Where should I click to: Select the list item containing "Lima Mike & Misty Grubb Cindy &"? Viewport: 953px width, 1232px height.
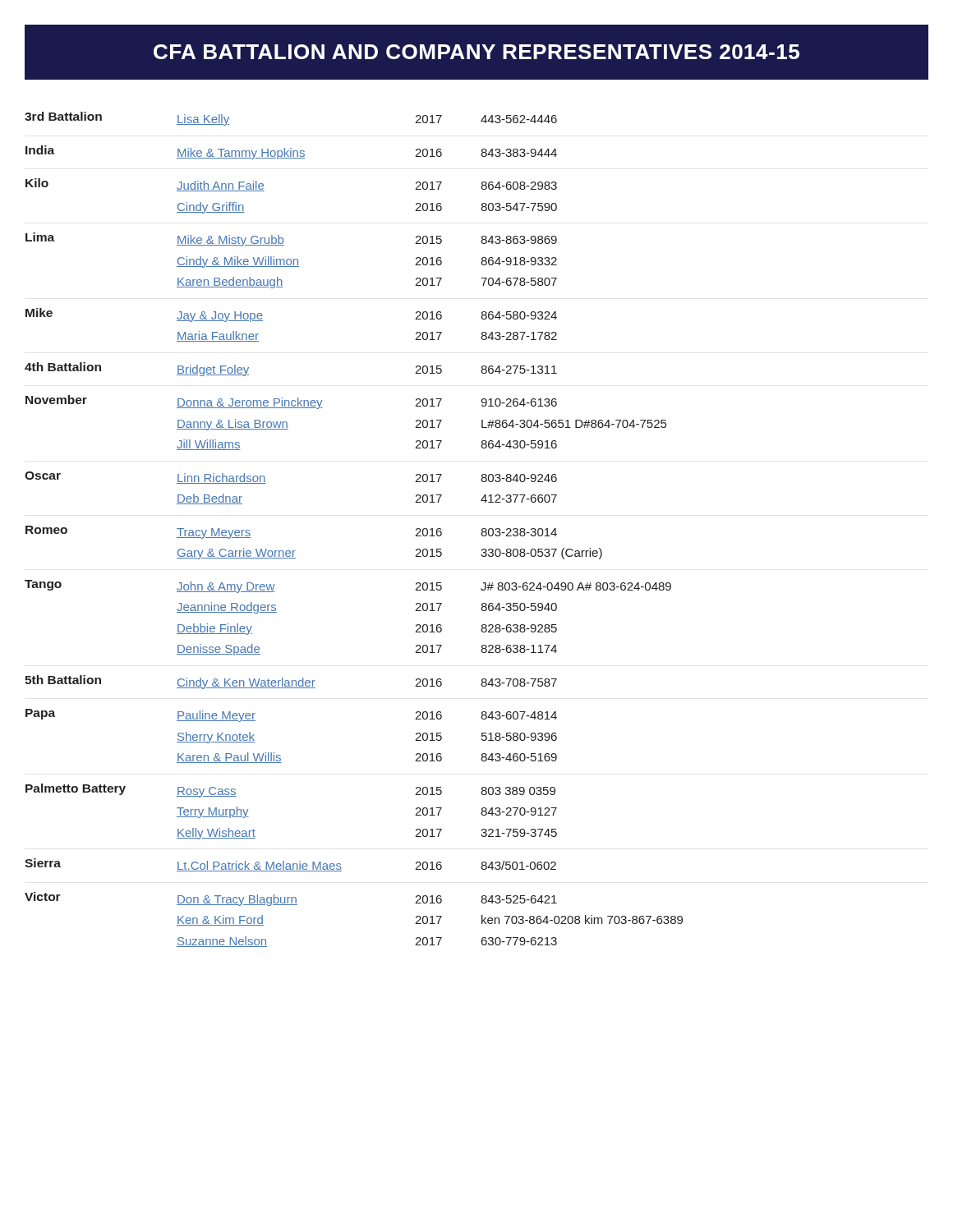pos(476,261)
